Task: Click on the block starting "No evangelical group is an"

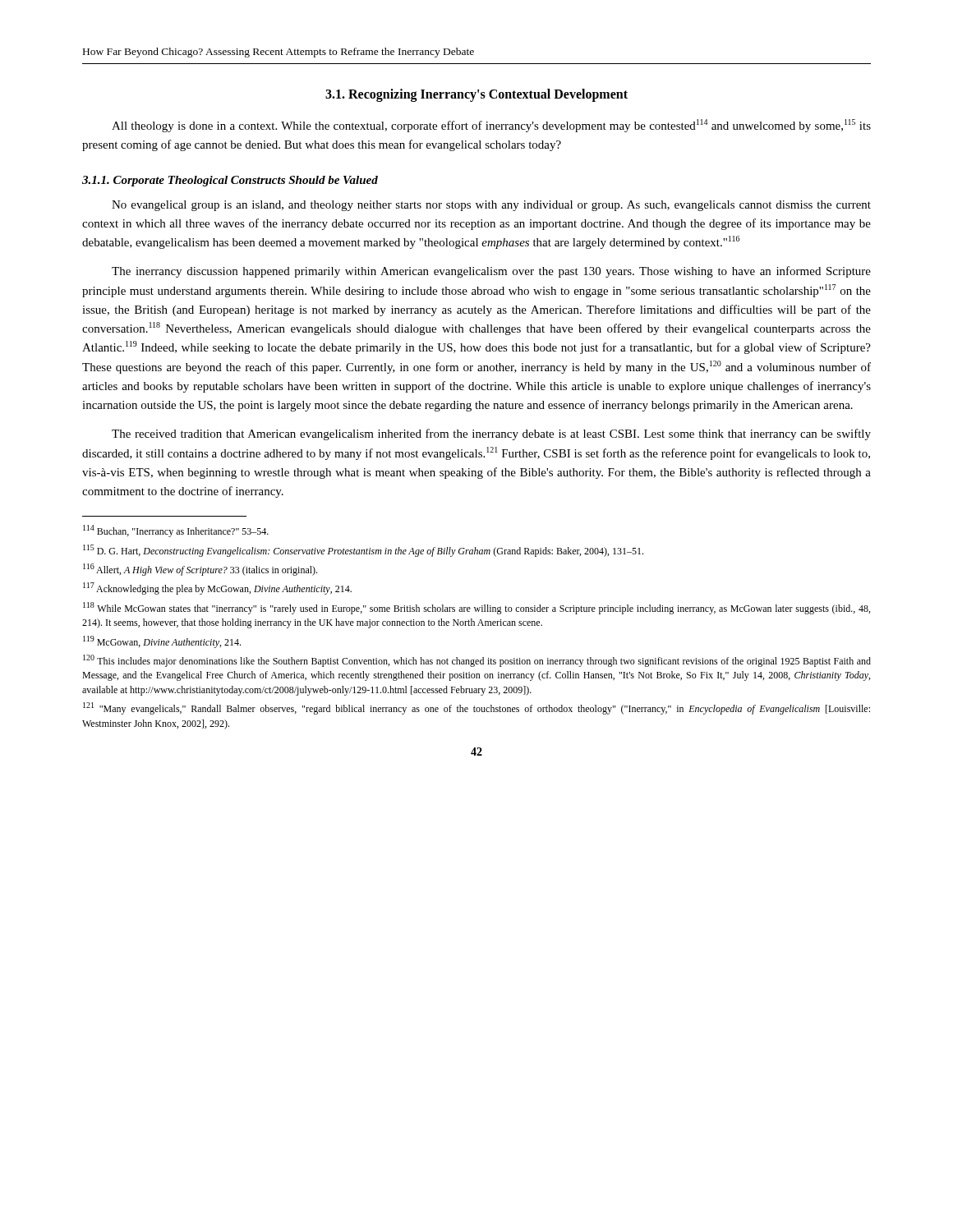Action: pyautogui.click(x=476, y=223)
